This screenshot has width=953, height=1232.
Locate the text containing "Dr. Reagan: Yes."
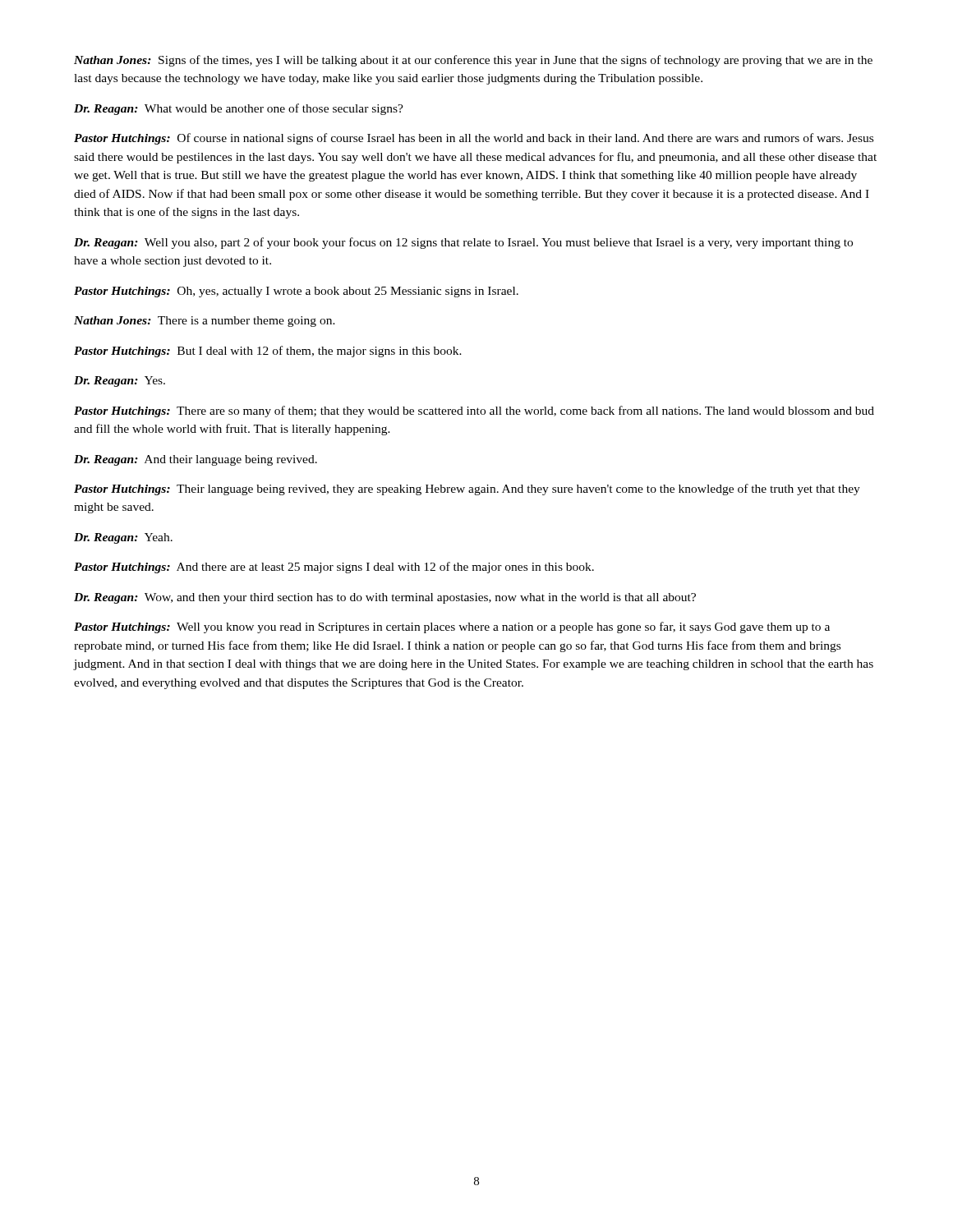click(120, 380)
